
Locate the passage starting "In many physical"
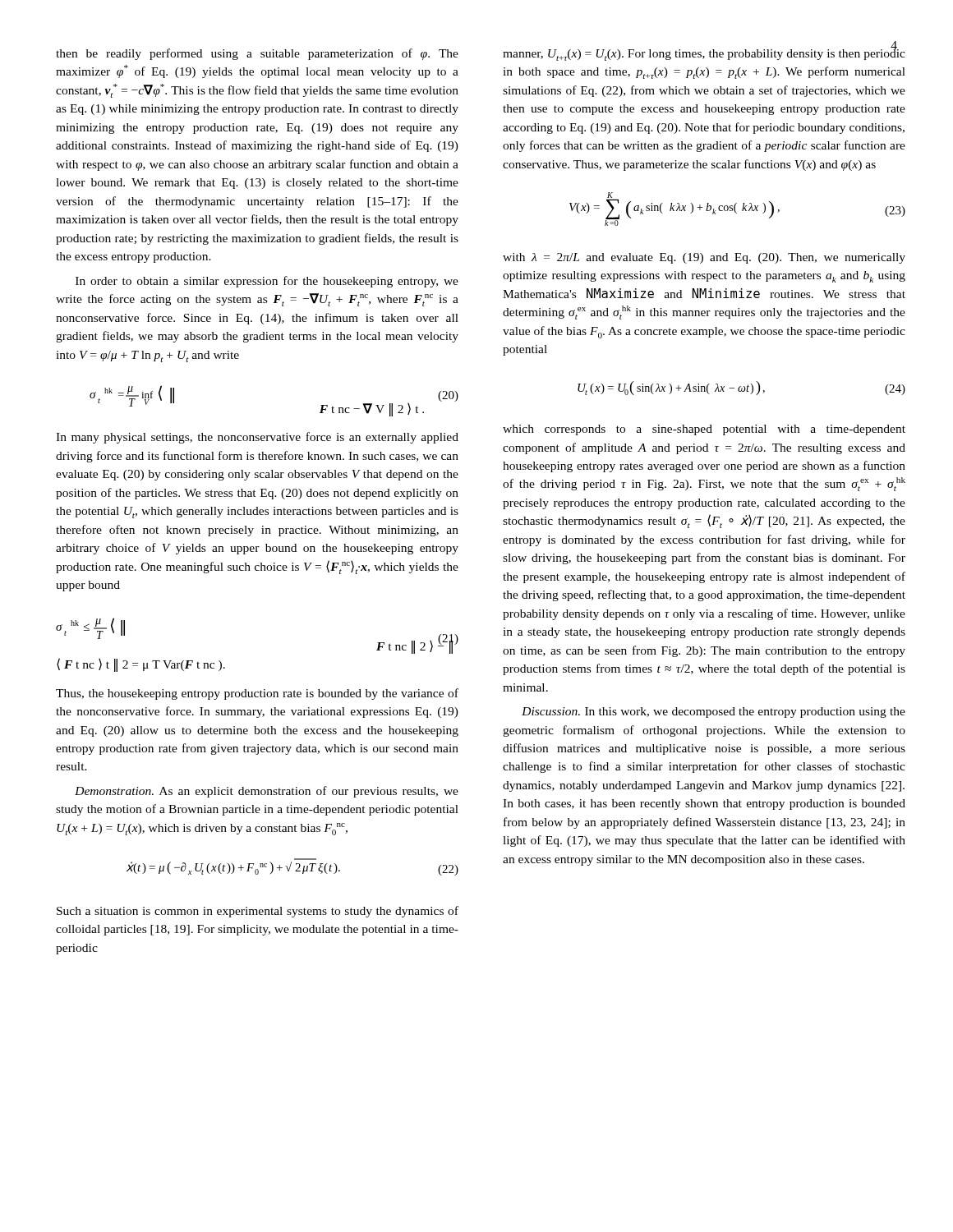click(257, 511)
